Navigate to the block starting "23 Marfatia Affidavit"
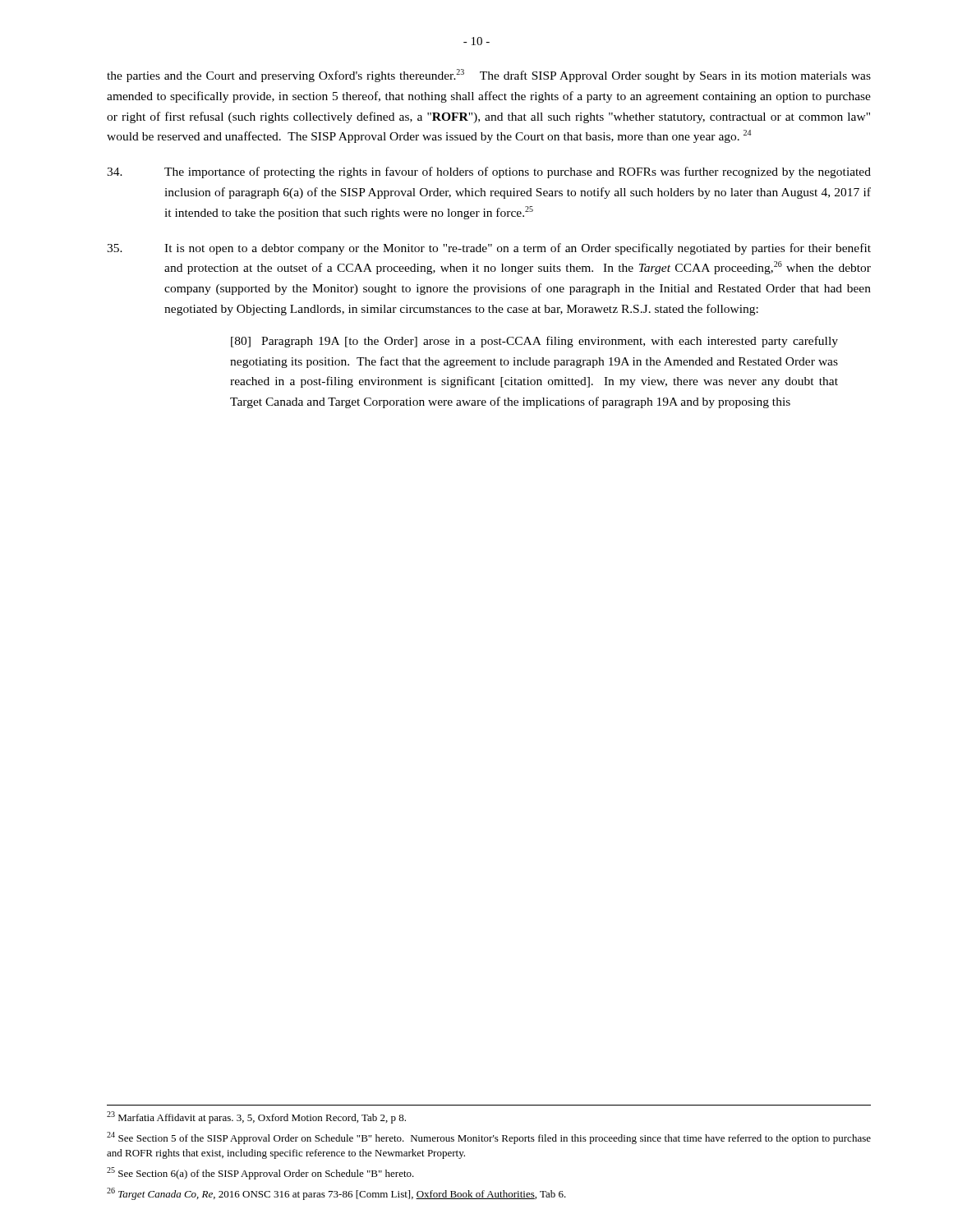 tap(257, 1117)
